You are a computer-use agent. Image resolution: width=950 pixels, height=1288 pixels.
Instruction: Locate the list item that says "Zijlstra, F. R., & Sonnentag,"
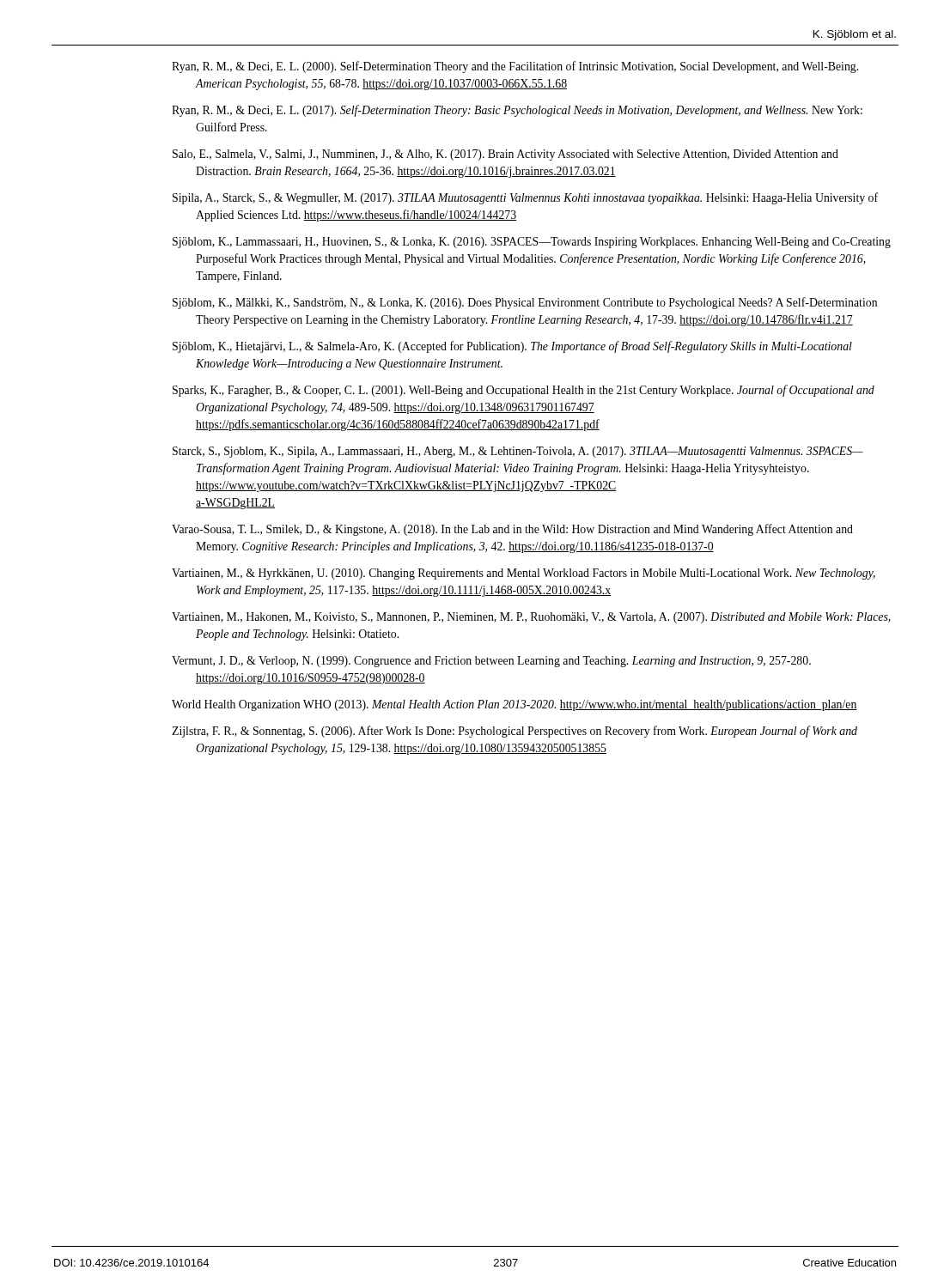(514, 740)
